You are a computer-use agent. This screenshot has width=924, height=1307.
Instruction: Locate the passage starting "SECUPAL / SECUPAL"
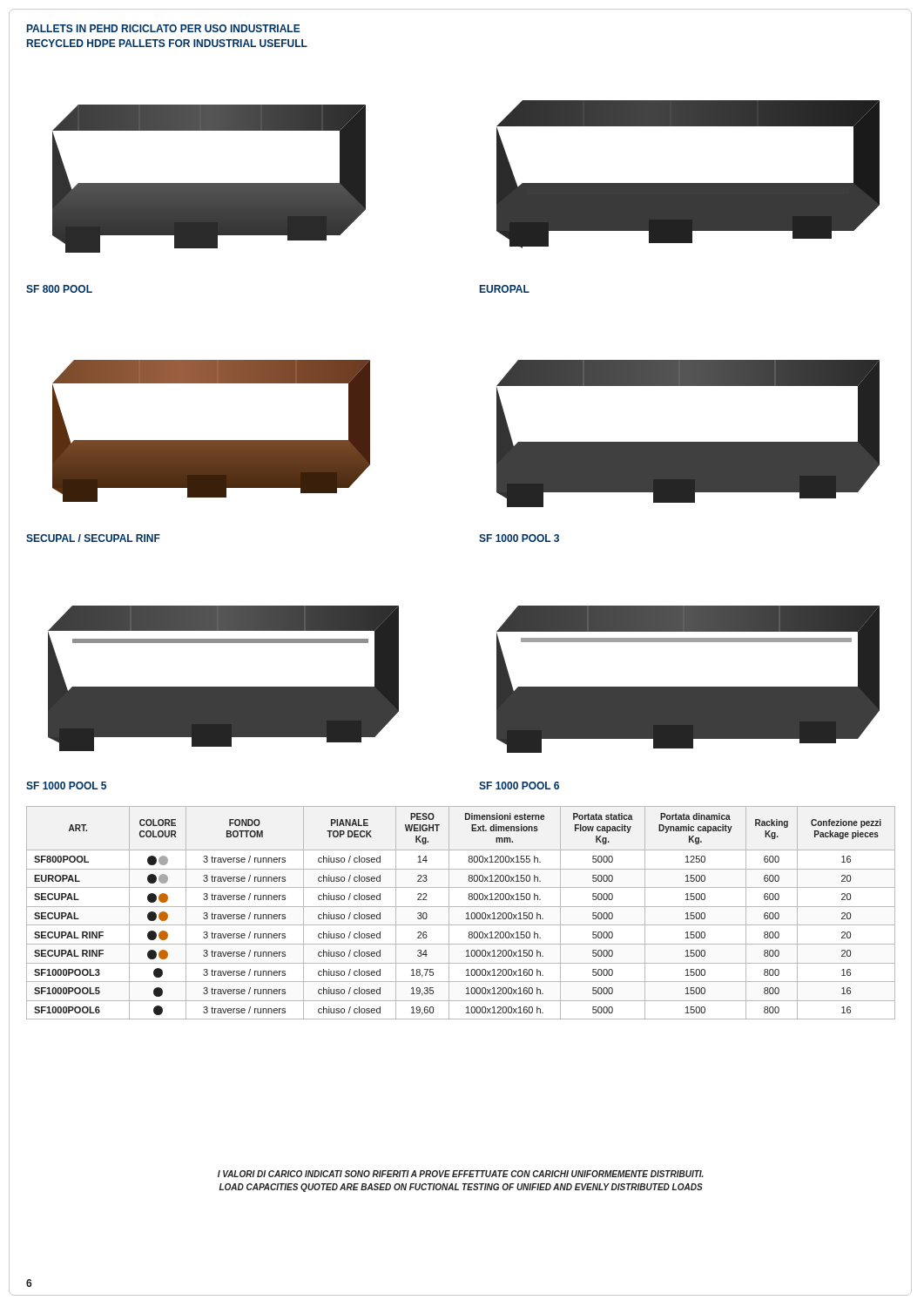93,538
